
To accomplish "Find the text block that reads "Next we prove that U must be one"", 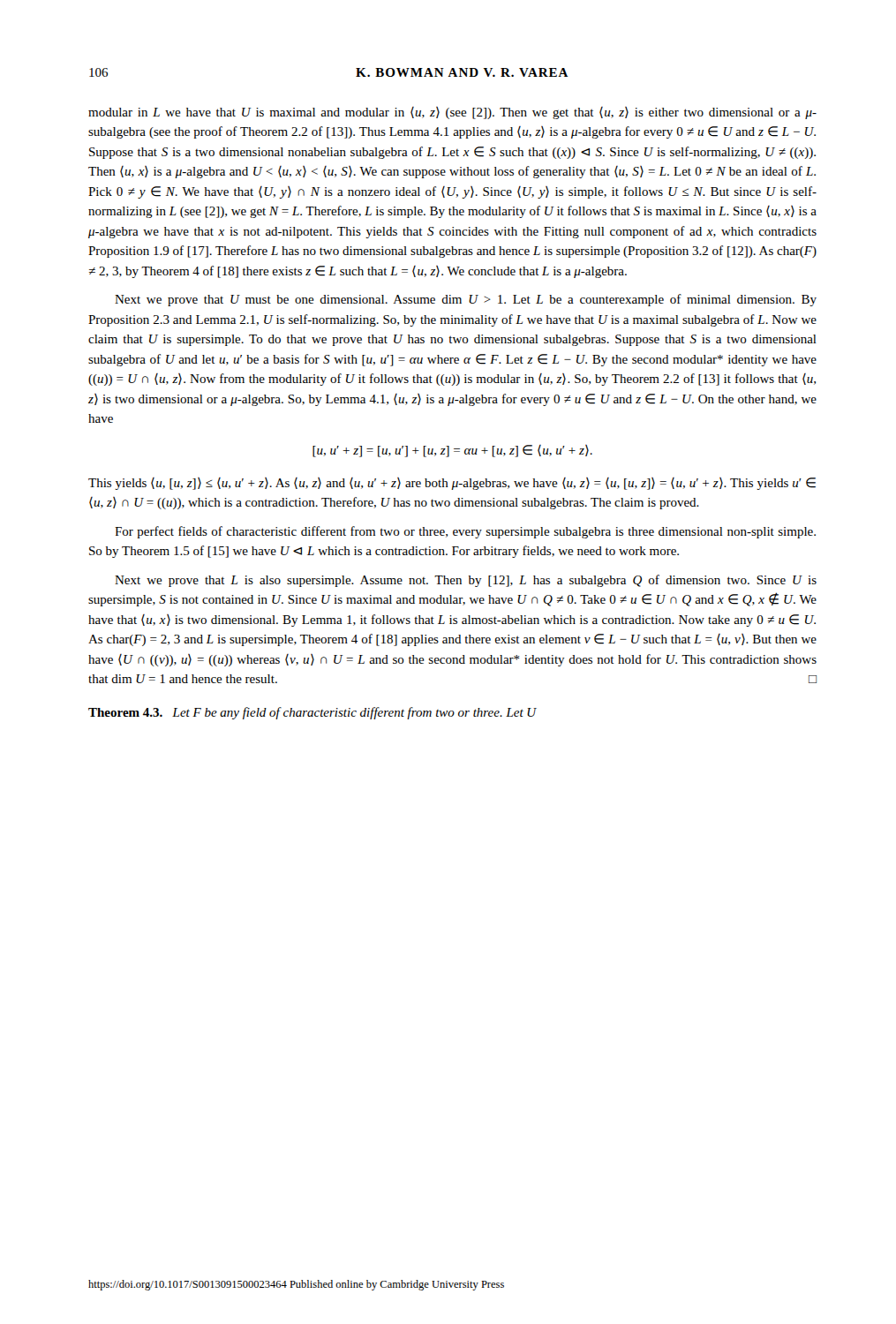I will [452, 359].
